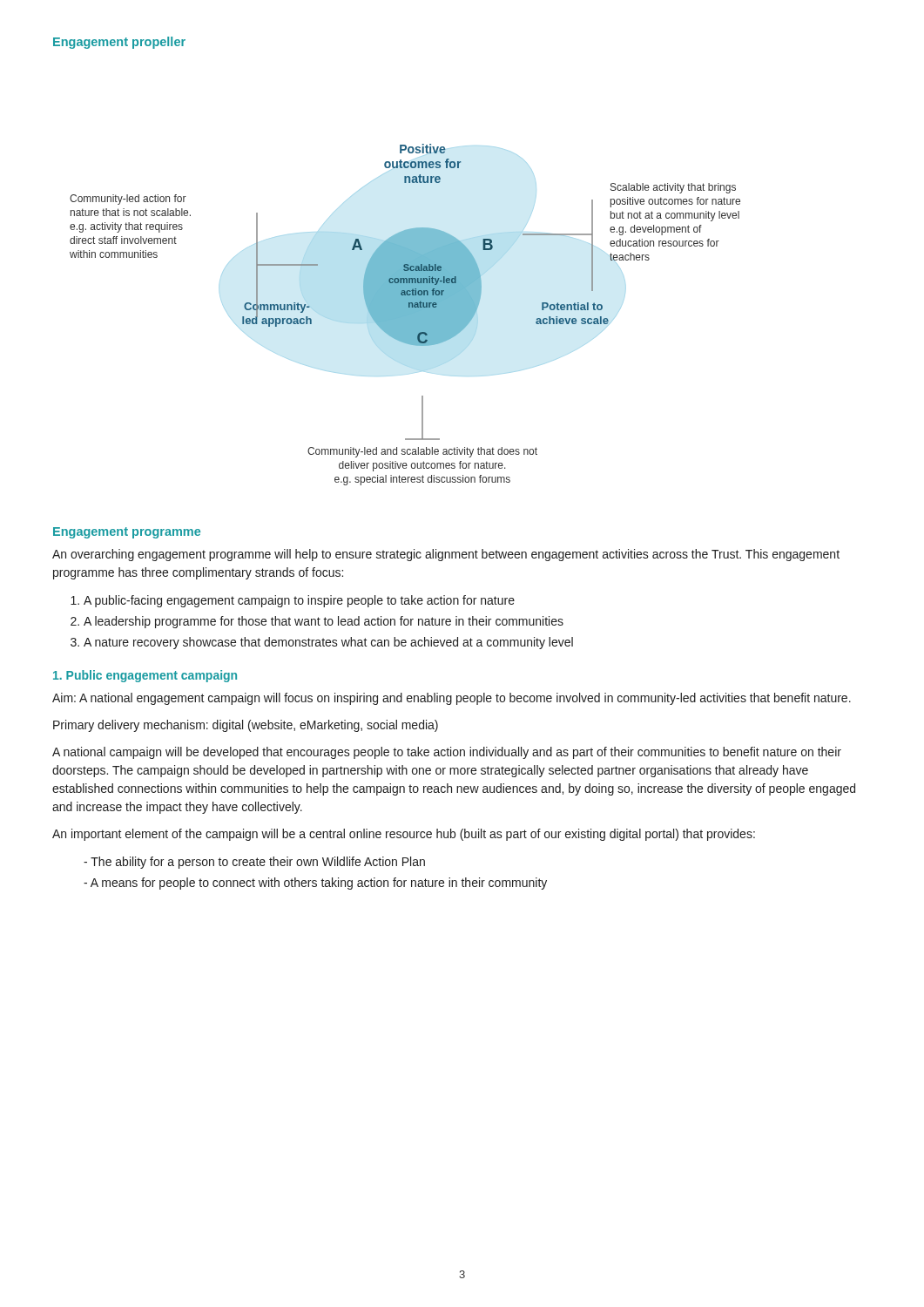Click on the element starting "The ability for a"

point(258,862)
